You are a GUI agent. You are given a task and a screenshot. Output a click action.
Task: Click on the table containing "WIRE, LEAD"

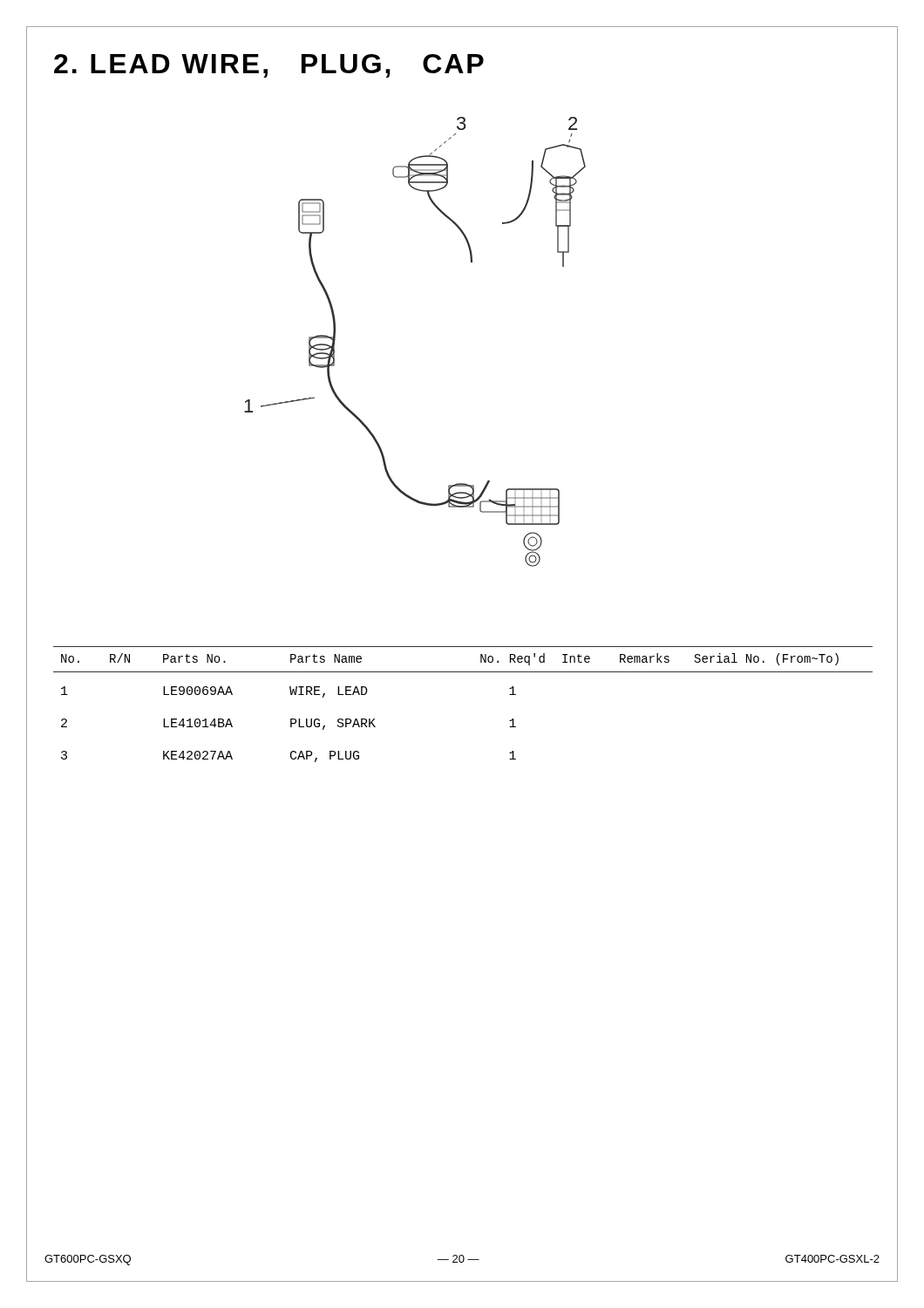point(463,709)
